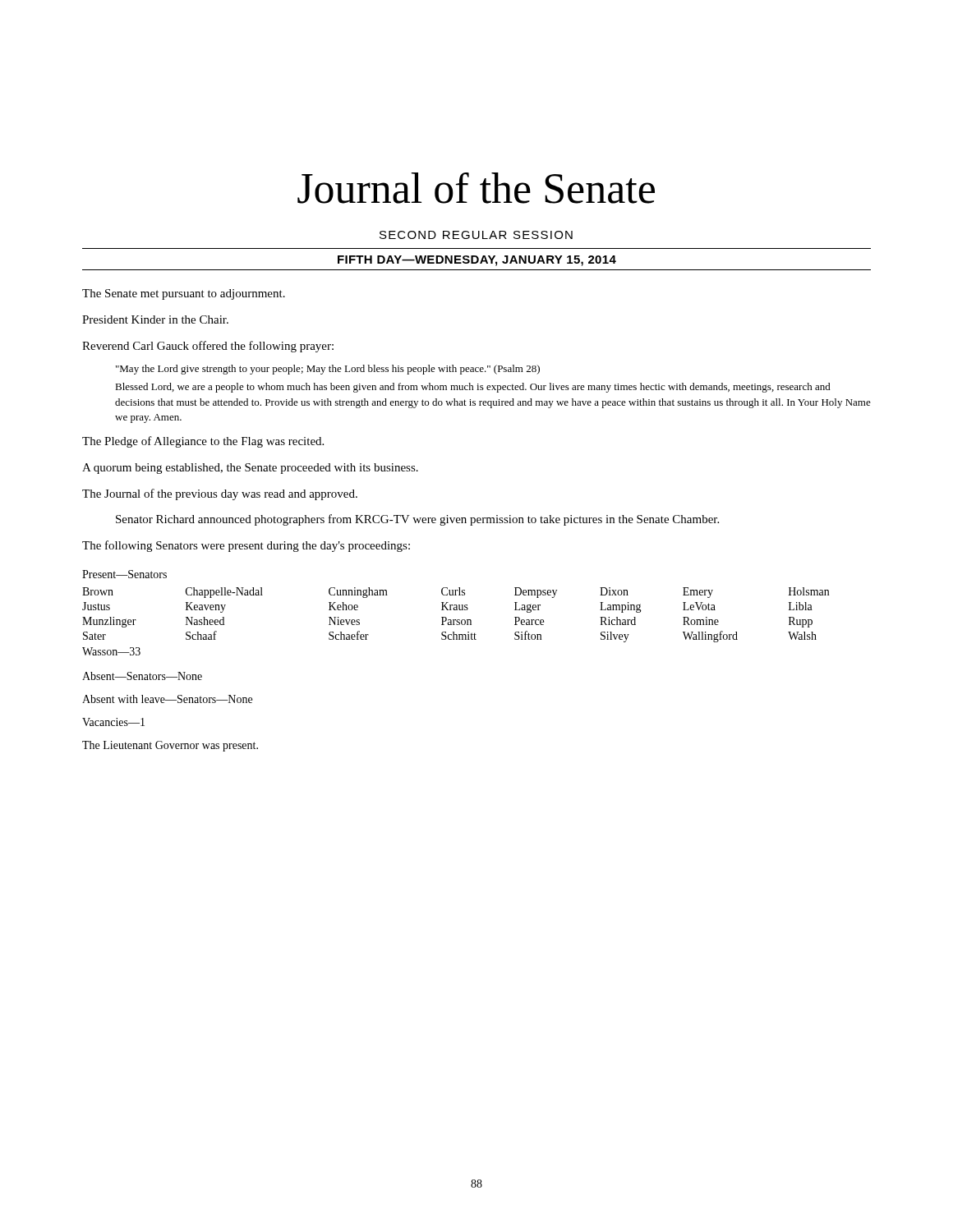Viewport: 953px width, 1232px height.
Task: Point to "SECOND REGULAR SESSION"
Action: (476, 235)
